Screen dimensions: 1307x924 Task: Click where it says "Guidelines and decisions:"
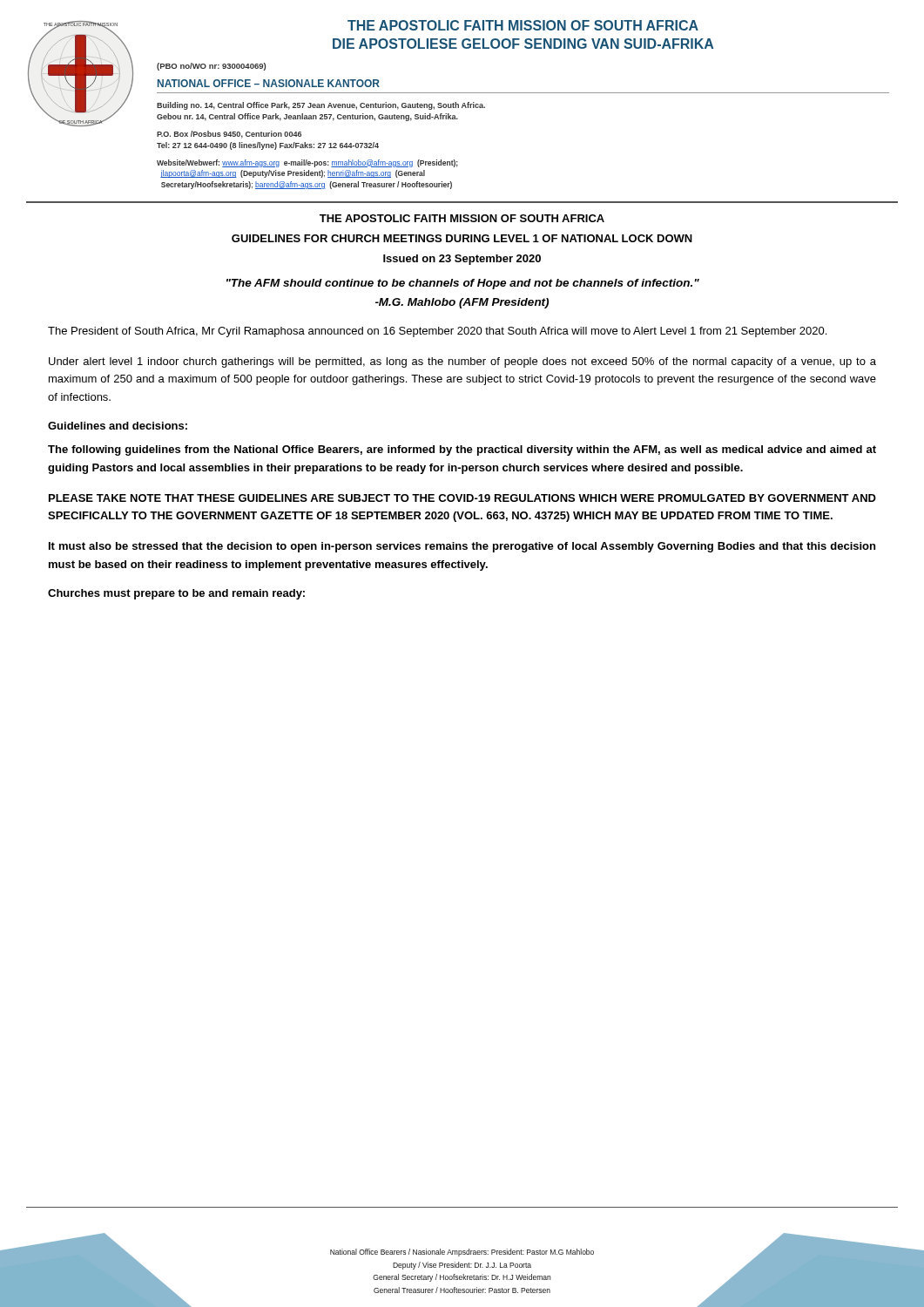pyautogui.click(x=118, y=426)
